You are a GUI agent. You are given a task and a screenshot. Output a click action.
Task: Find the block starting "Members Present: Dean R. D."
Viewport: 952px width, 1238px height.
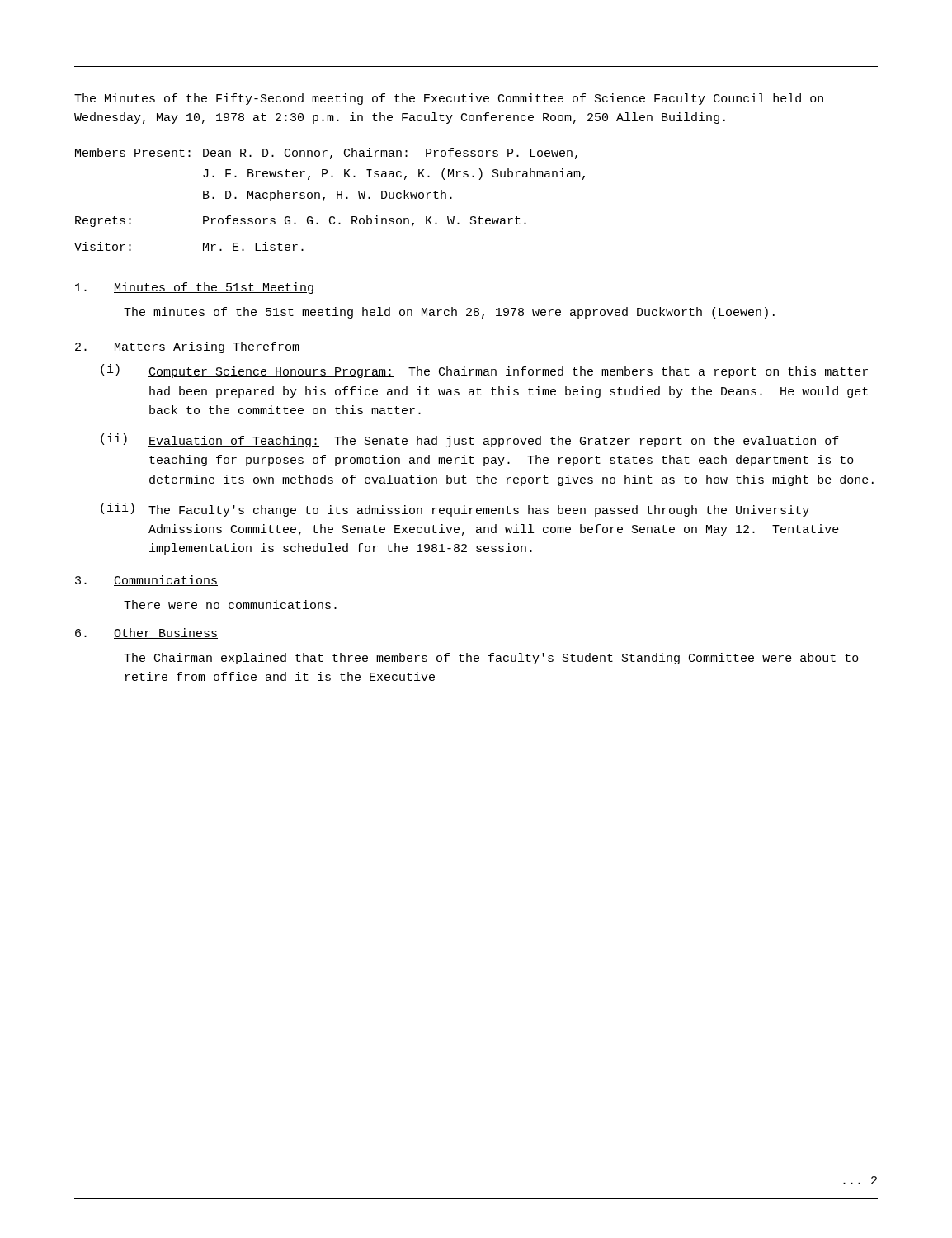(326, 154)
